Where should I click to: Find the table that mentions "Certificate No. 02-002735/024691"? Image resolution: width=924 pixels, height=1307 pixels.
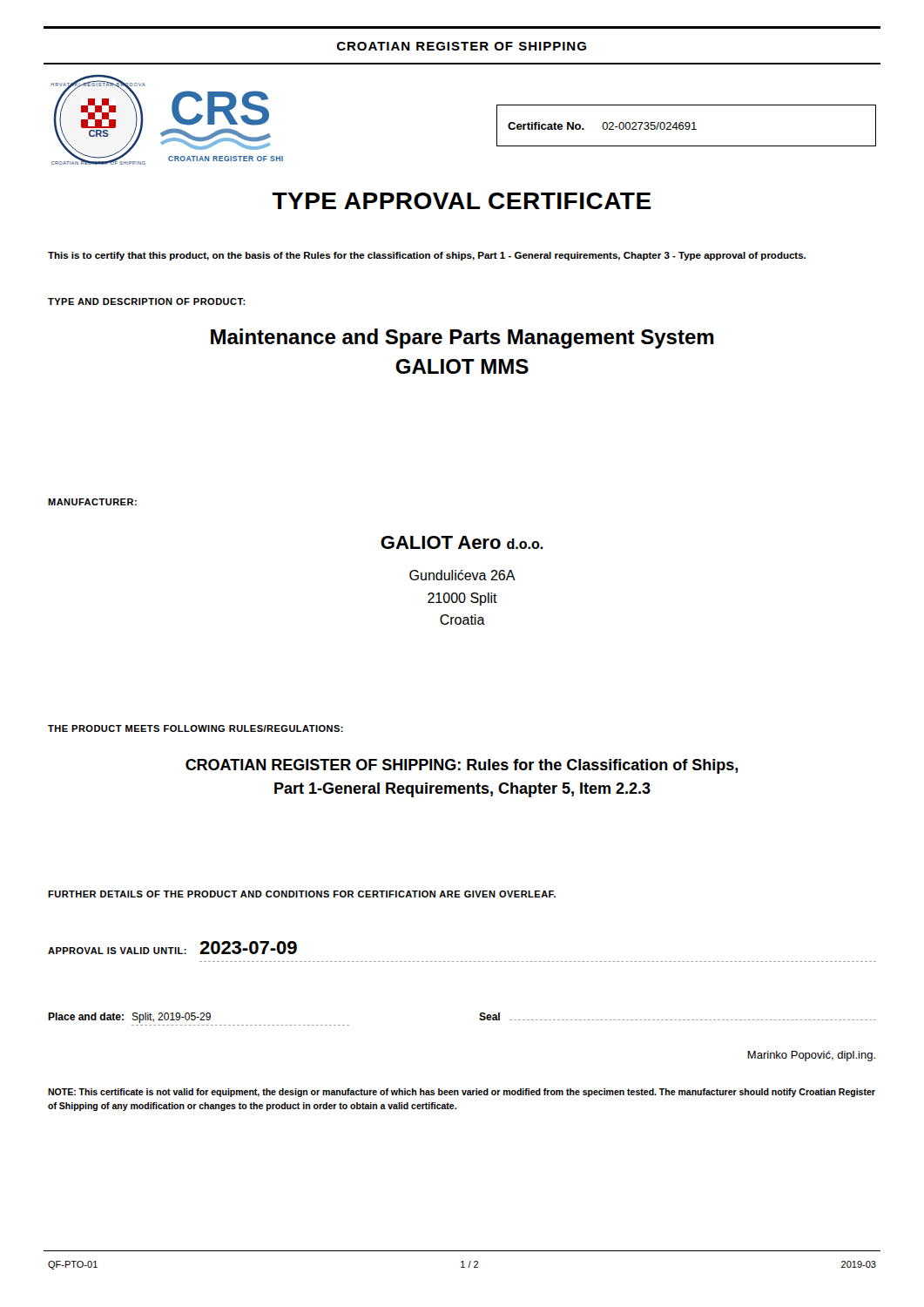pos(686,125)
